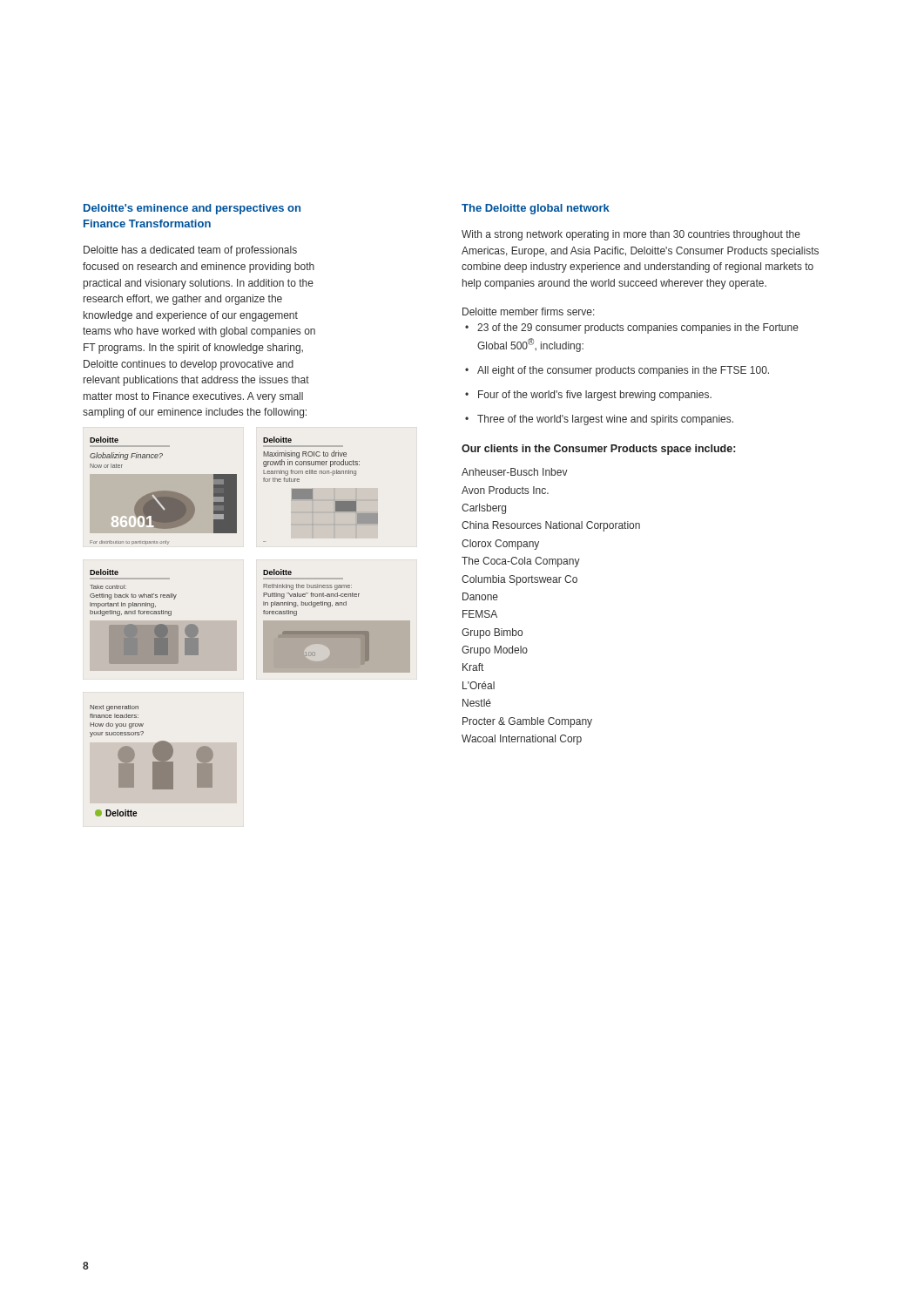Select the text starting "Deloitte member firms serve:"
Viewport: 924px width, 1307px height.
tap(529, 312)
